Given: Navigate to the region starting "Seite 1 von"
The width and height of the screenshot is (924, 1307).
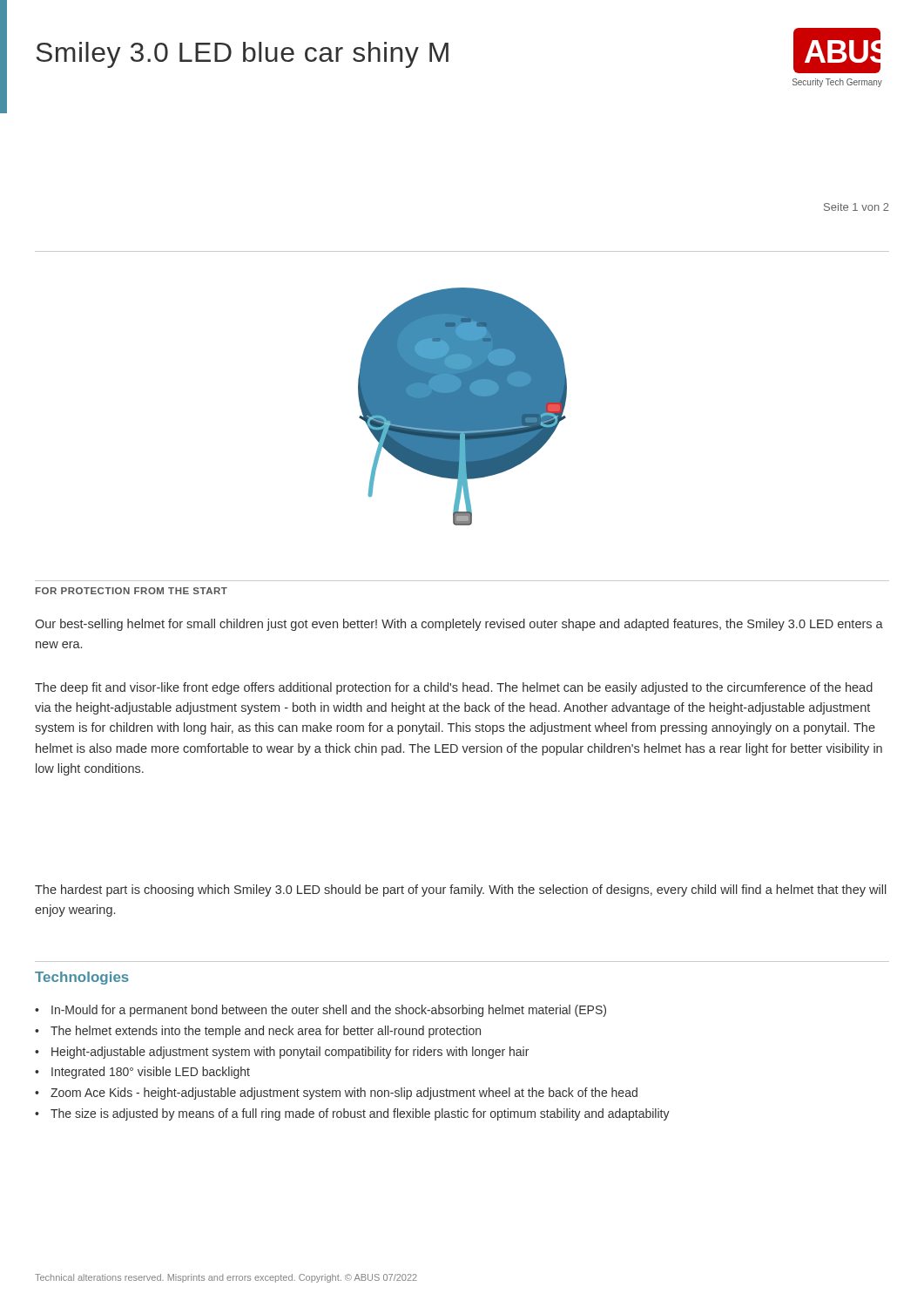Looking at the screenshot, I should pos(856,207).
